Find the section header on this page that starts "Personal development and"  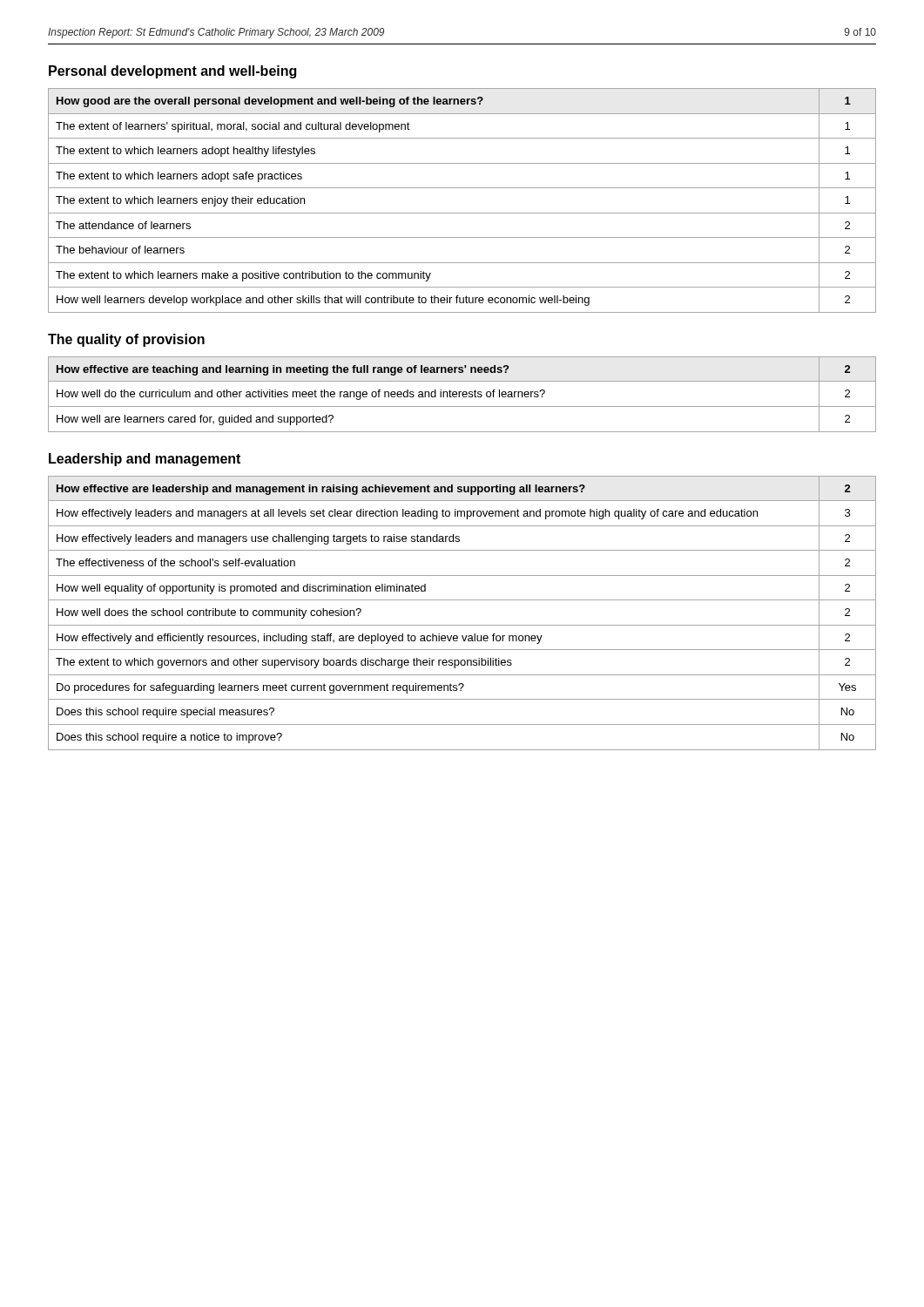[x=173, y=71]
